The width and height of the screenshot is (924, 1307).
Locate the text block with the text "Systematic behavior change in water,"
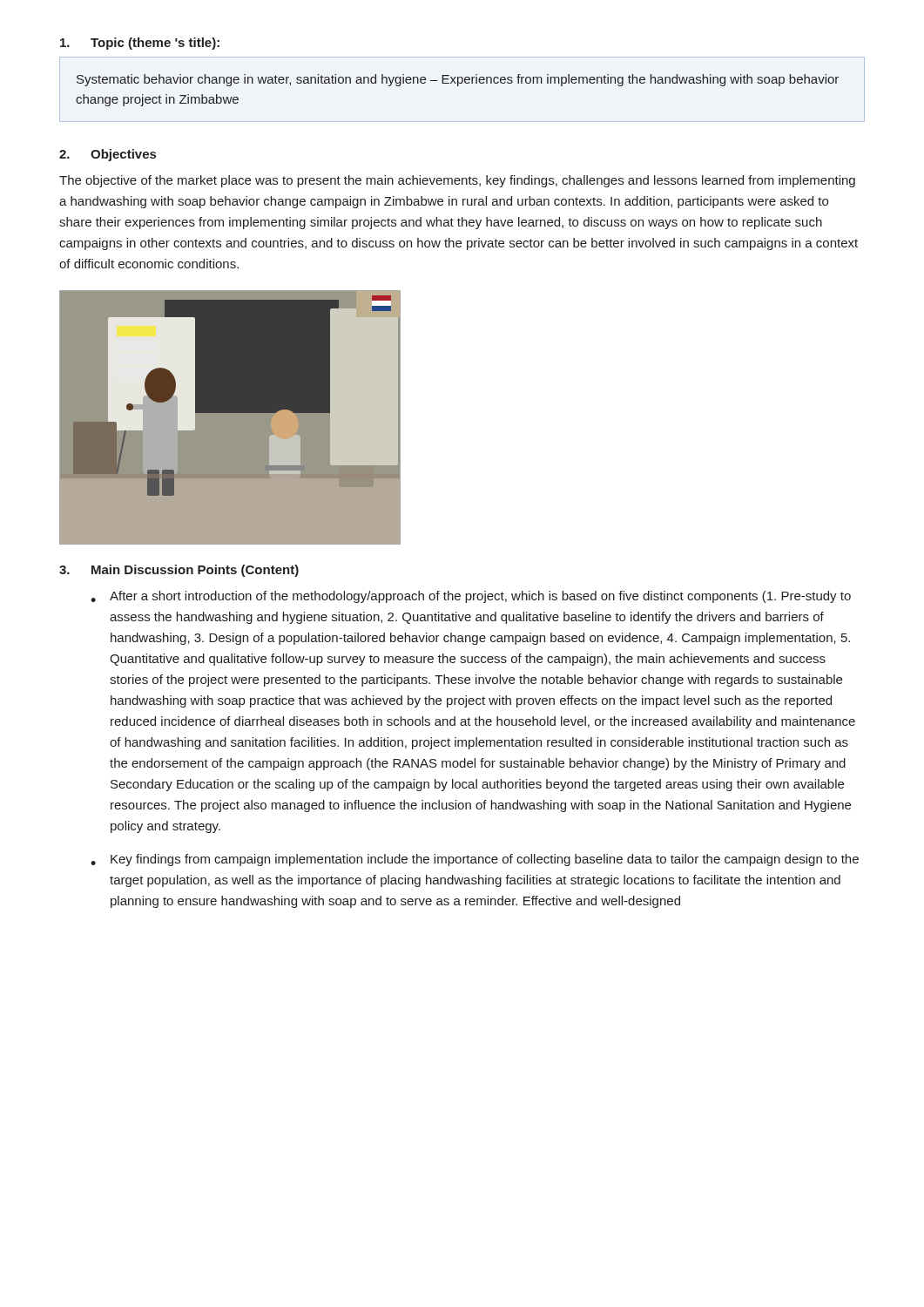pos(457,89)
